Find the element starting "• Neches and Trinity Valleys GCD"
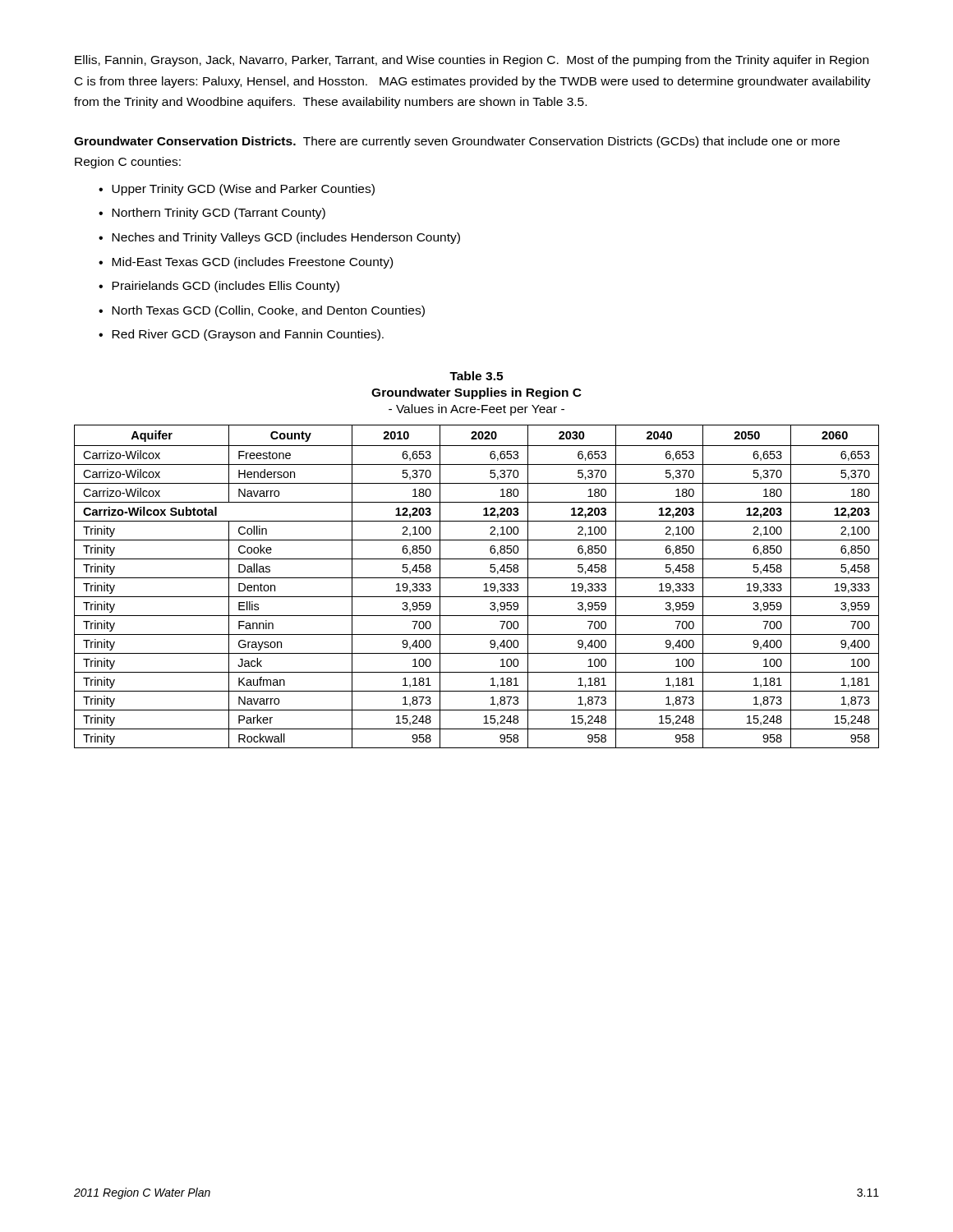This screenshot has width=953, height=1232. point(280,238)
